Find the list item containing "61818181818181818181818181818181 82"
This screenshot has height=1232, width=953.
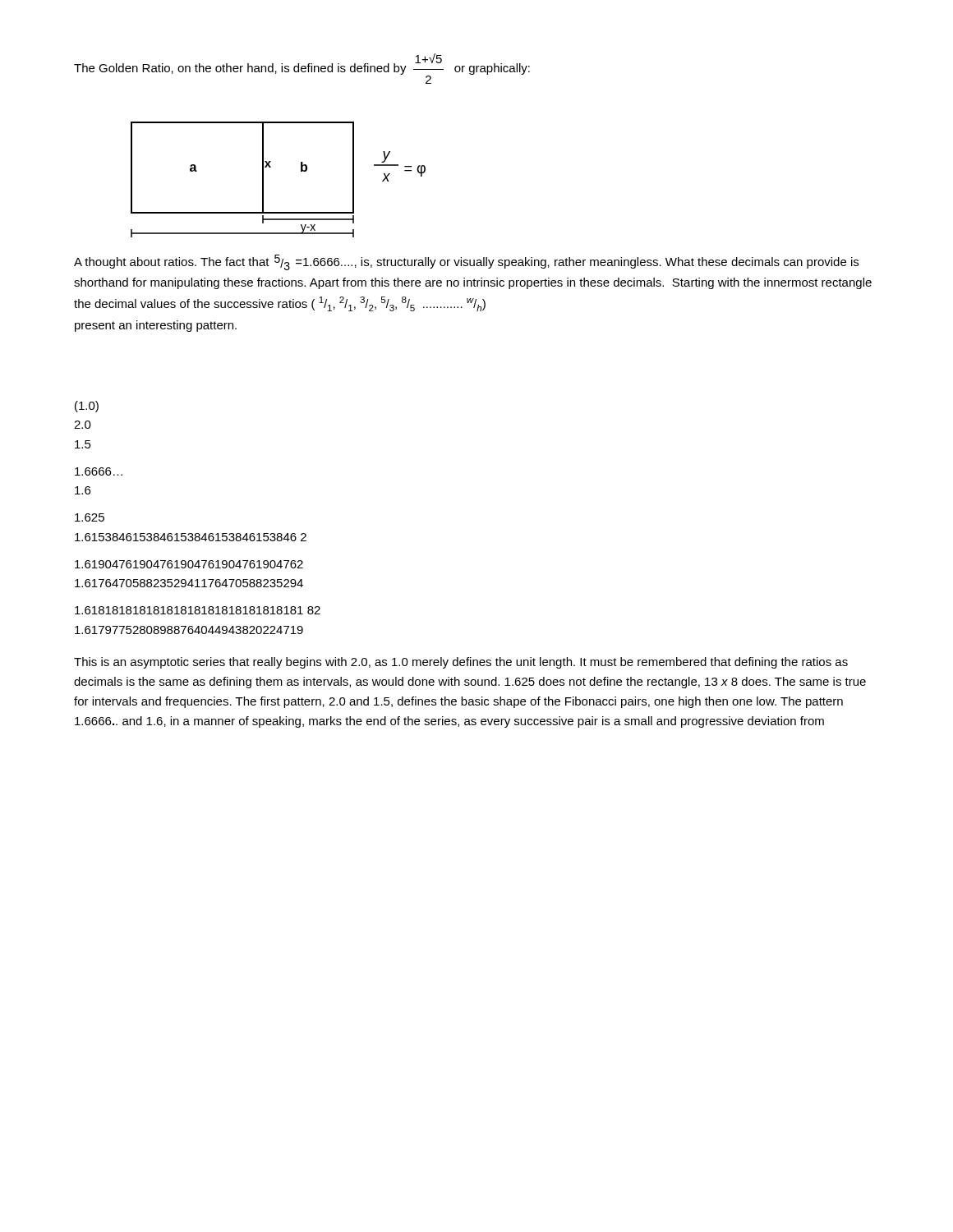pos(197,610)
